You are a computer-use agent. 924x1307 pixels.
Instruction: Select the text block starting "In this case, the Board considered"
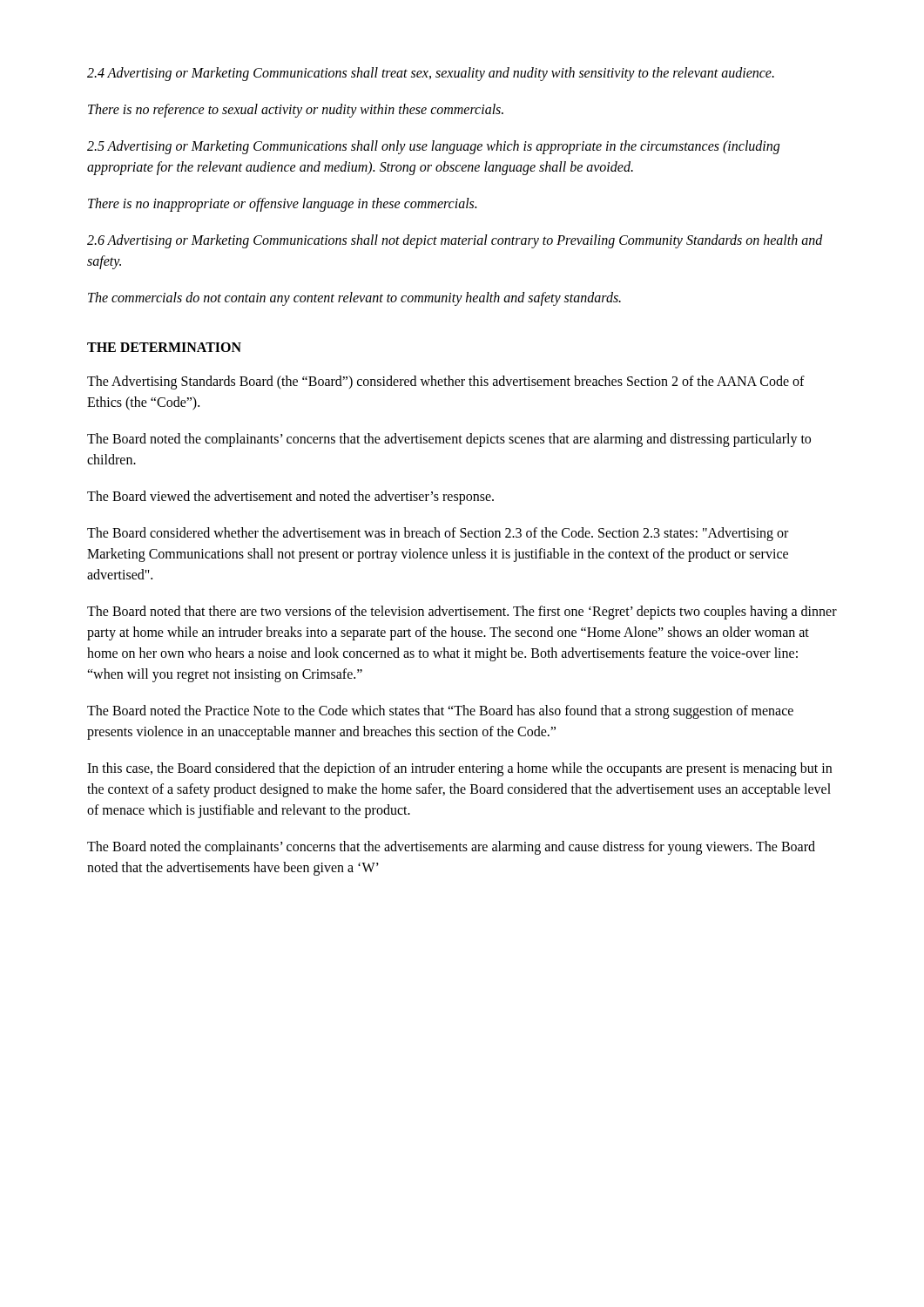pos(460,789)
